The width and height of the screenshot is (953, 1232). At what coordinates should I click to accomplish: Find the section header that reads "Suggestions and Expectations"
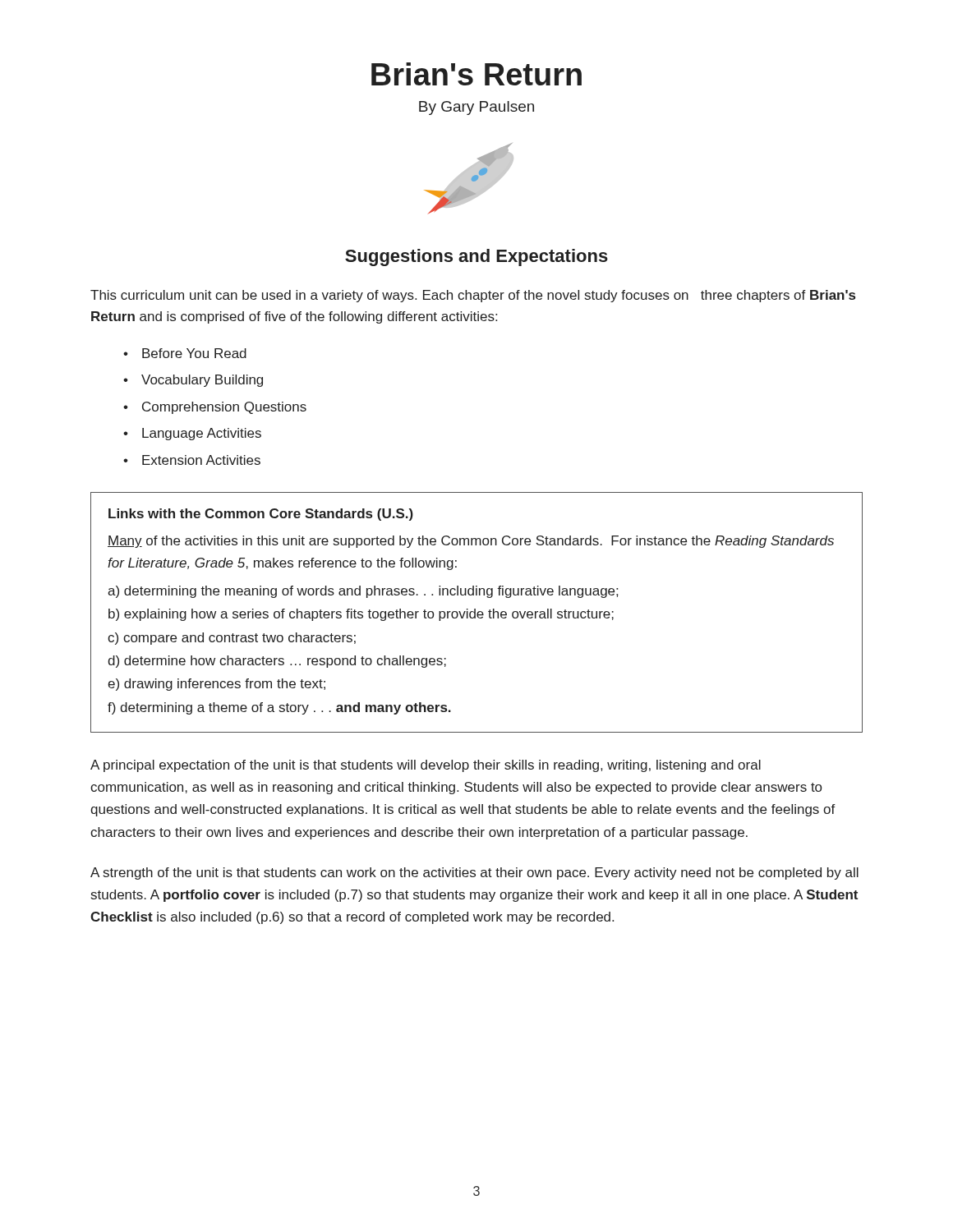pyautogui.click(x=476, y=256)
